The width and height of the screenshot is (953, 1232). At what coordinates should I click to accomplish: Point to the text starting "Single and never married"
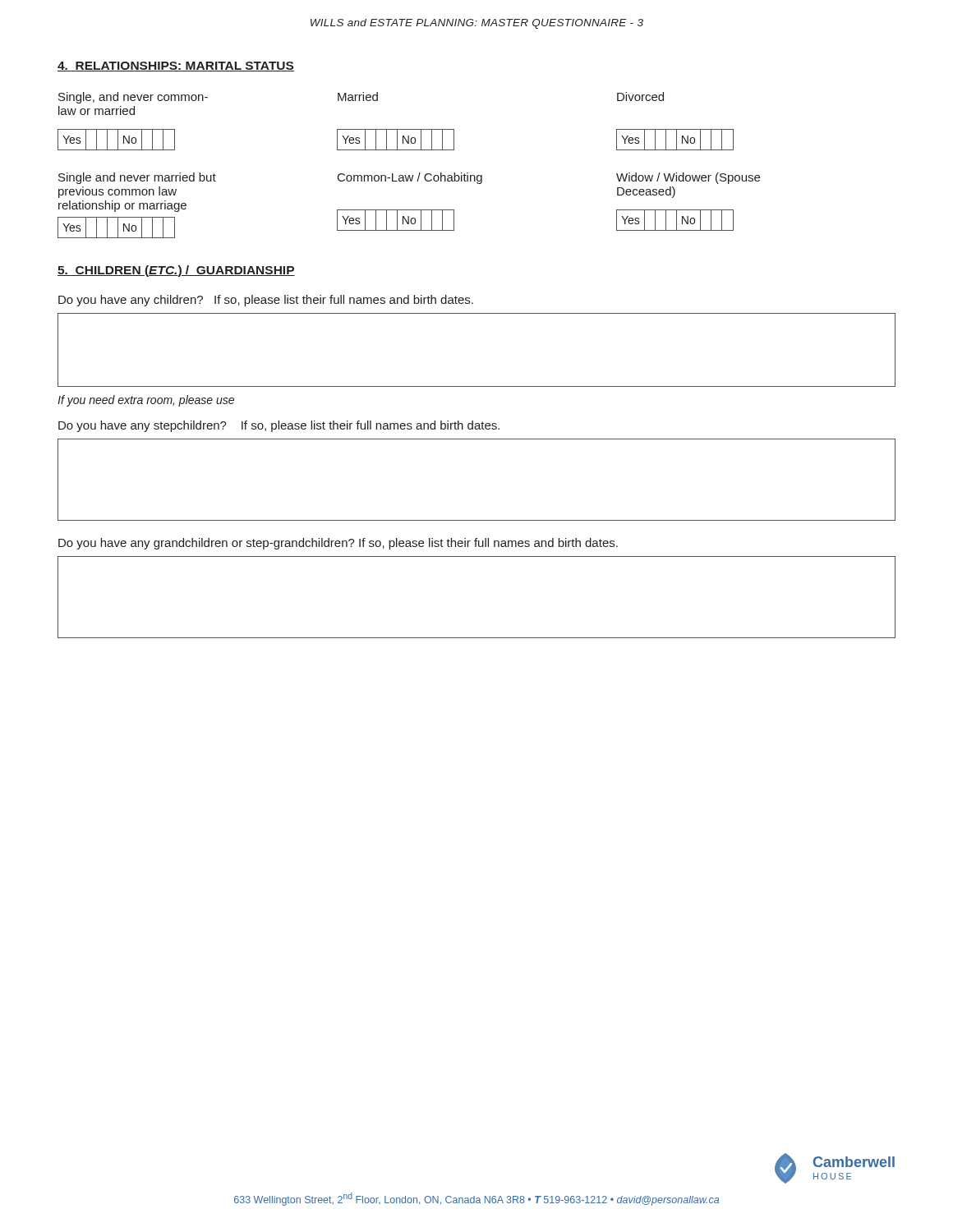pos(409,178)
